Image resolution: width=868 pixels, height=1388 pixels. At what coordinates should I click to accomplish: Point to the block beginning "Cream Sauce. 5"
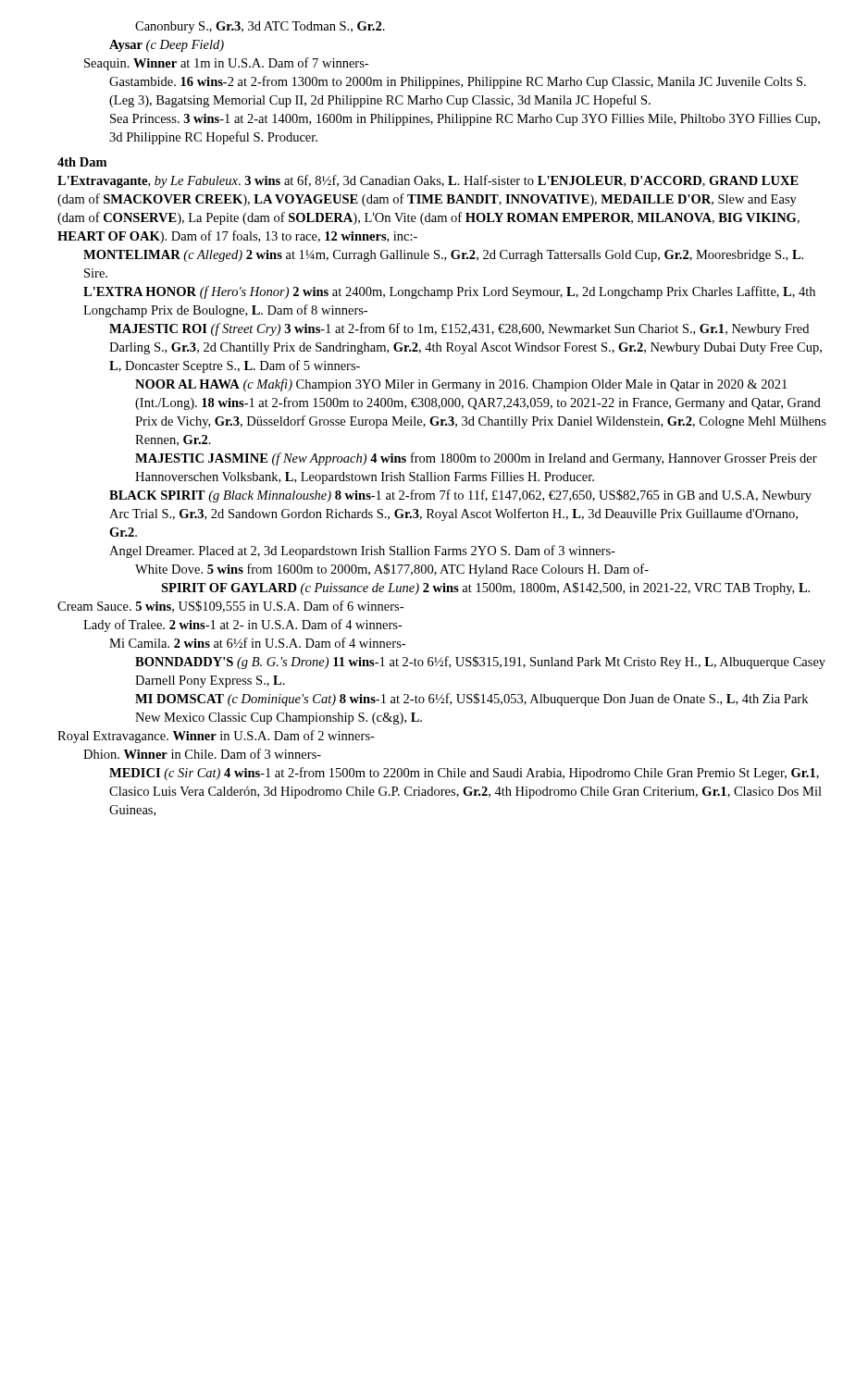231,606
